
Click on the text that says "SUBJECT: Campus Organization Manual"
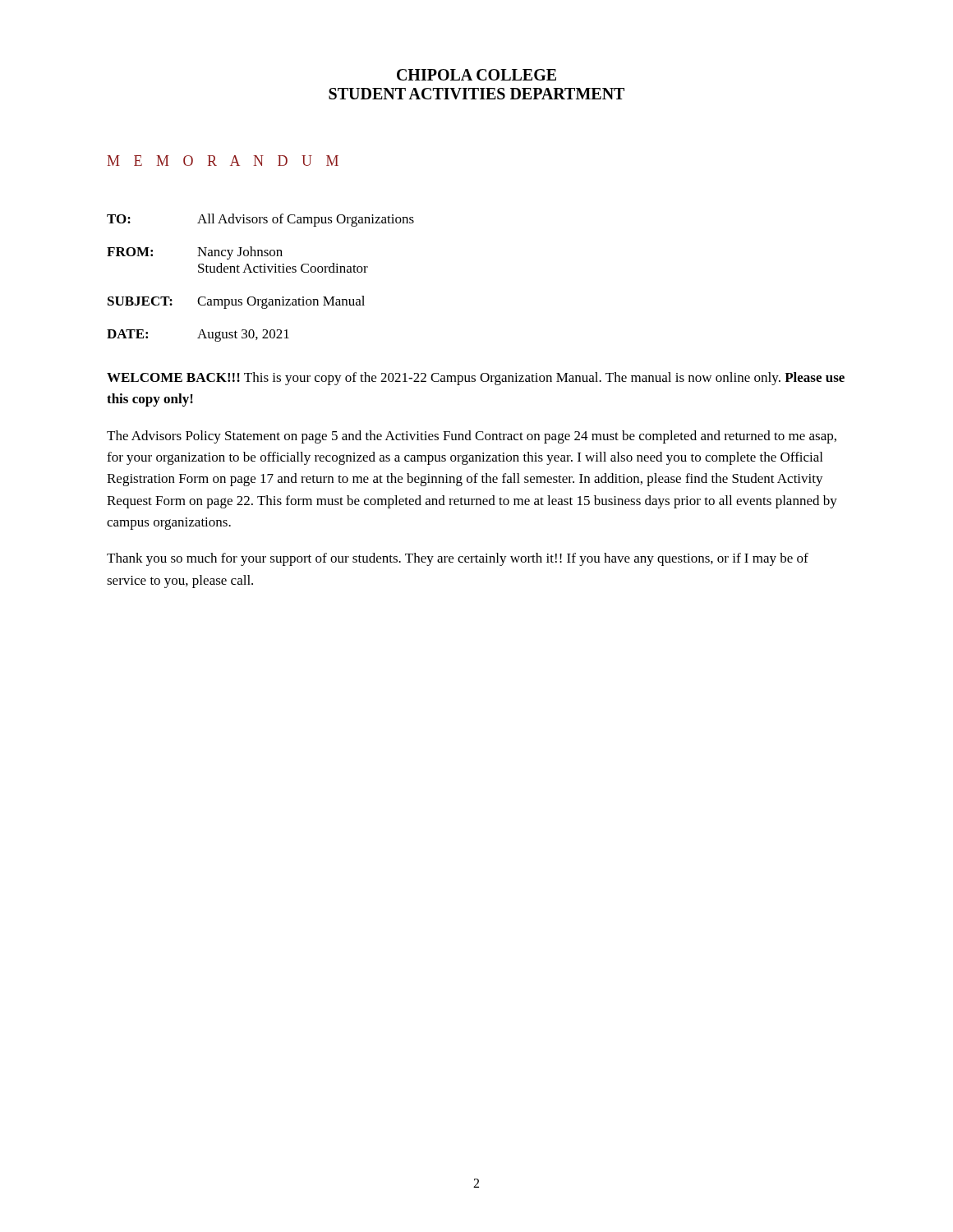236,302
